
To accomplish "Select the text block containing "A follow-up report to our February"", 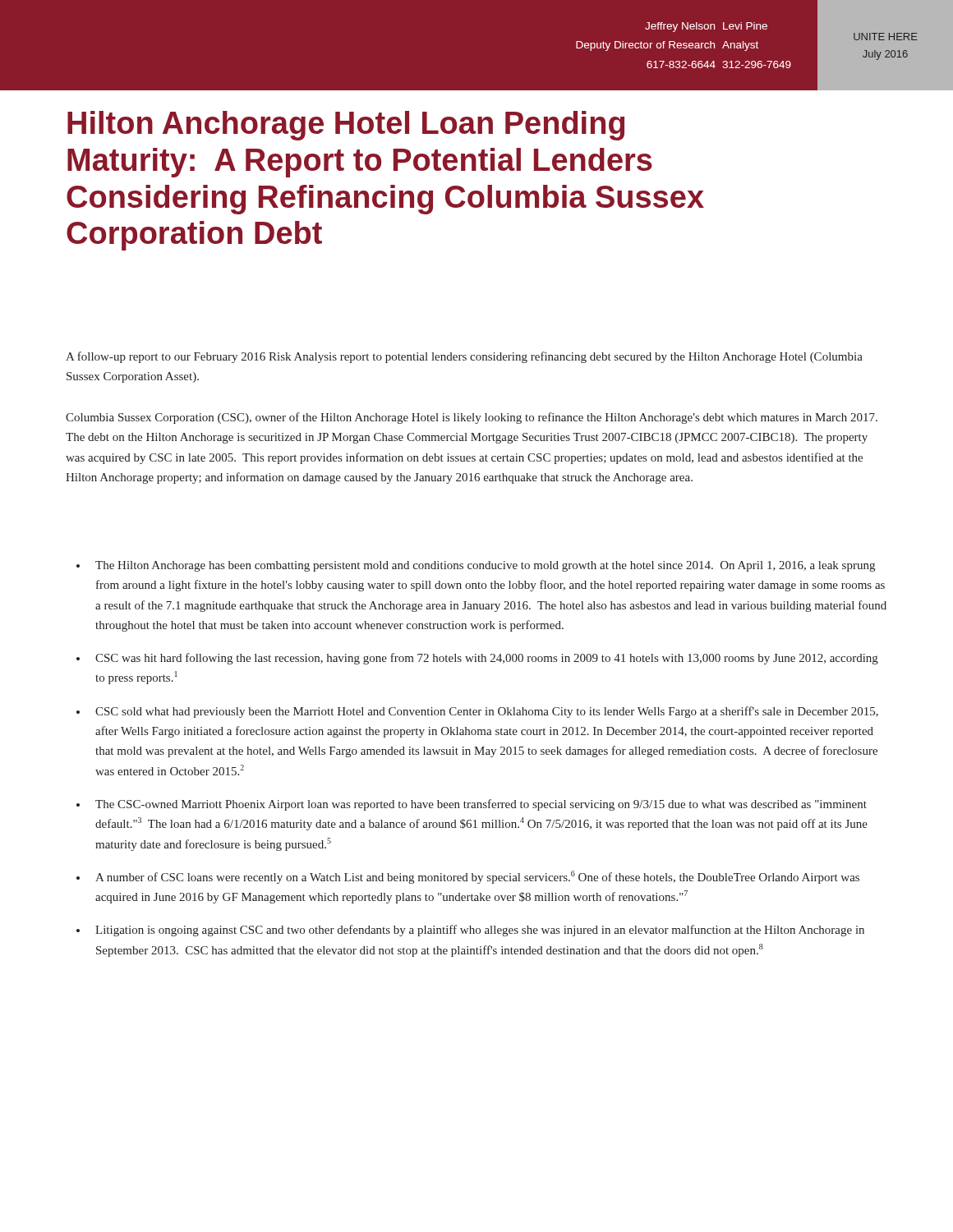I will [464, 366].
